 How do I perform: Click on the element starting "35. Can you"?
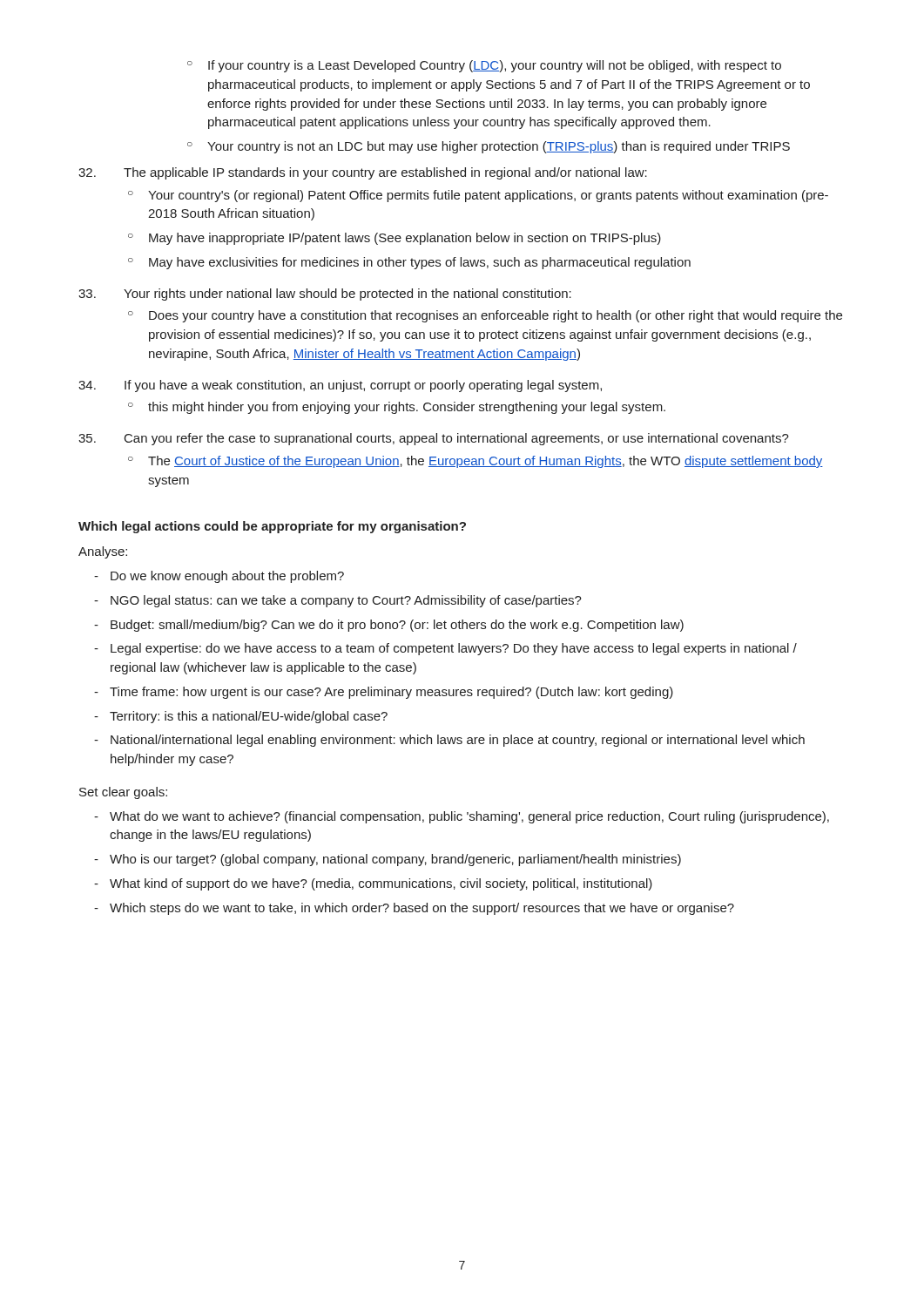(x=462, y=462)
